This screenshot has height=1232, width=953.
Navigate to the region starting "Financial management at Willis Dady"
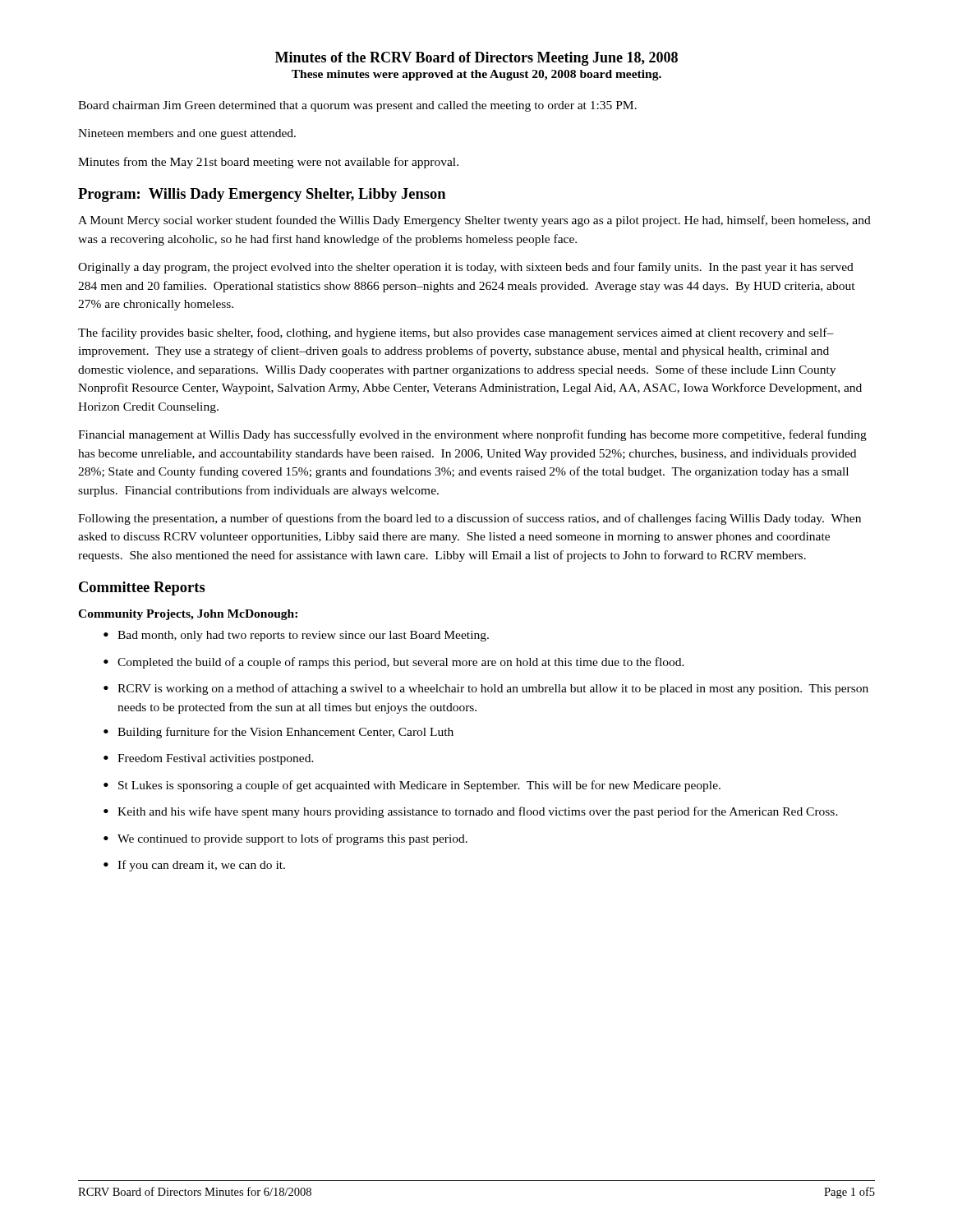pos(472,462)
